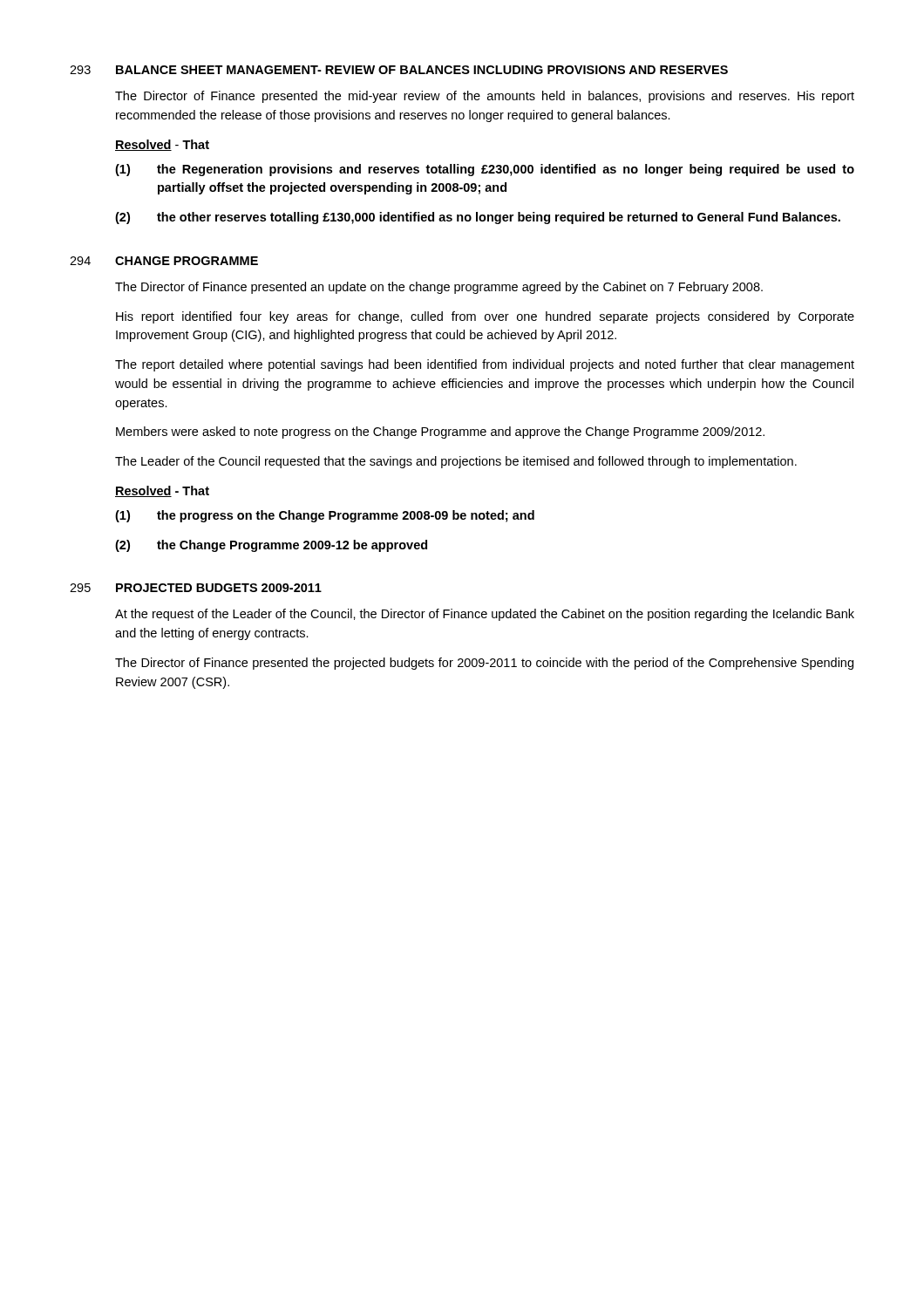Select the passage starting "At the request of the Leader of the"

click(485, 624)
